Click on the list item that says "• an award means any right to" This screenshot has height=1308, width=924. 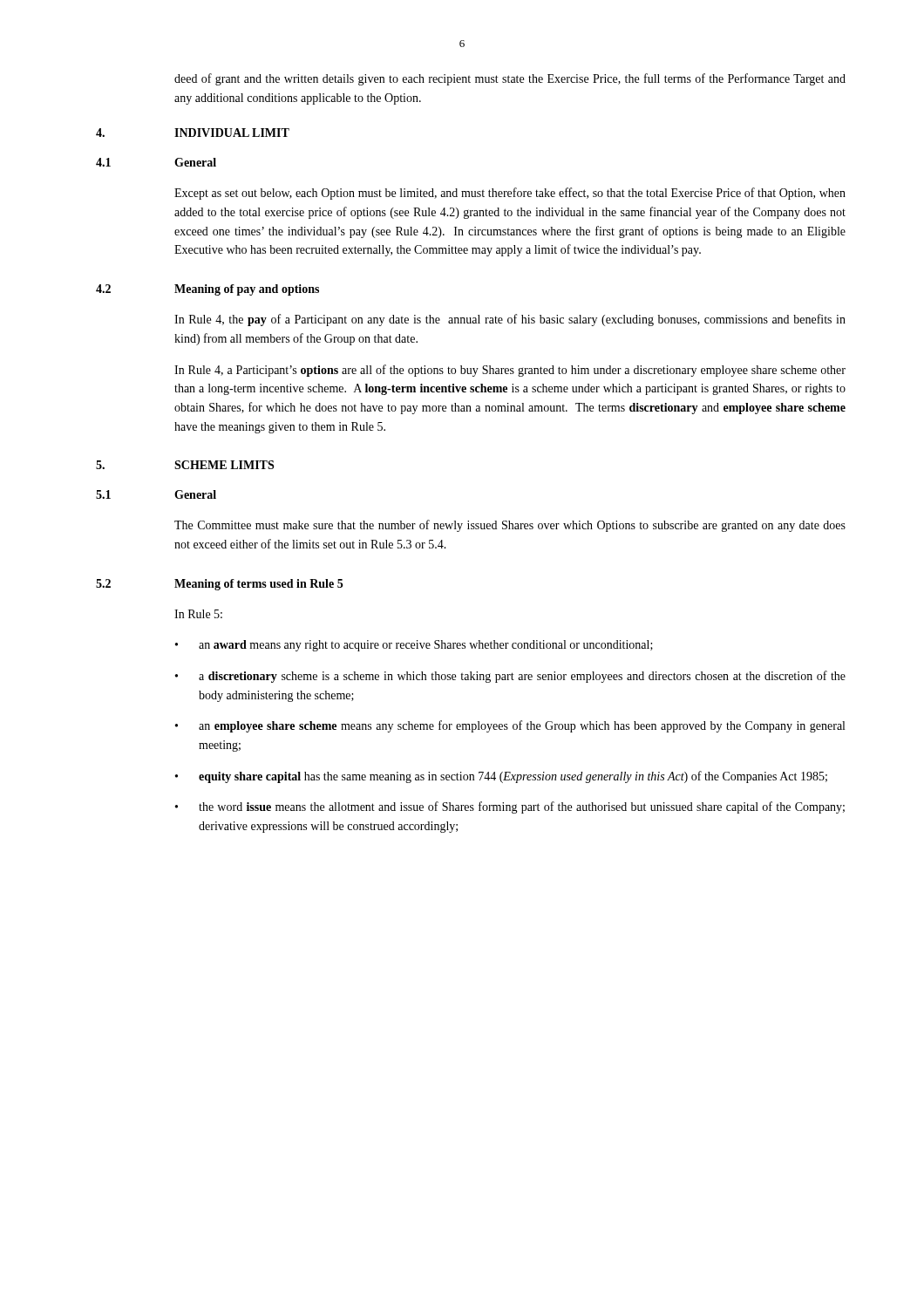(x=510, y=645)
